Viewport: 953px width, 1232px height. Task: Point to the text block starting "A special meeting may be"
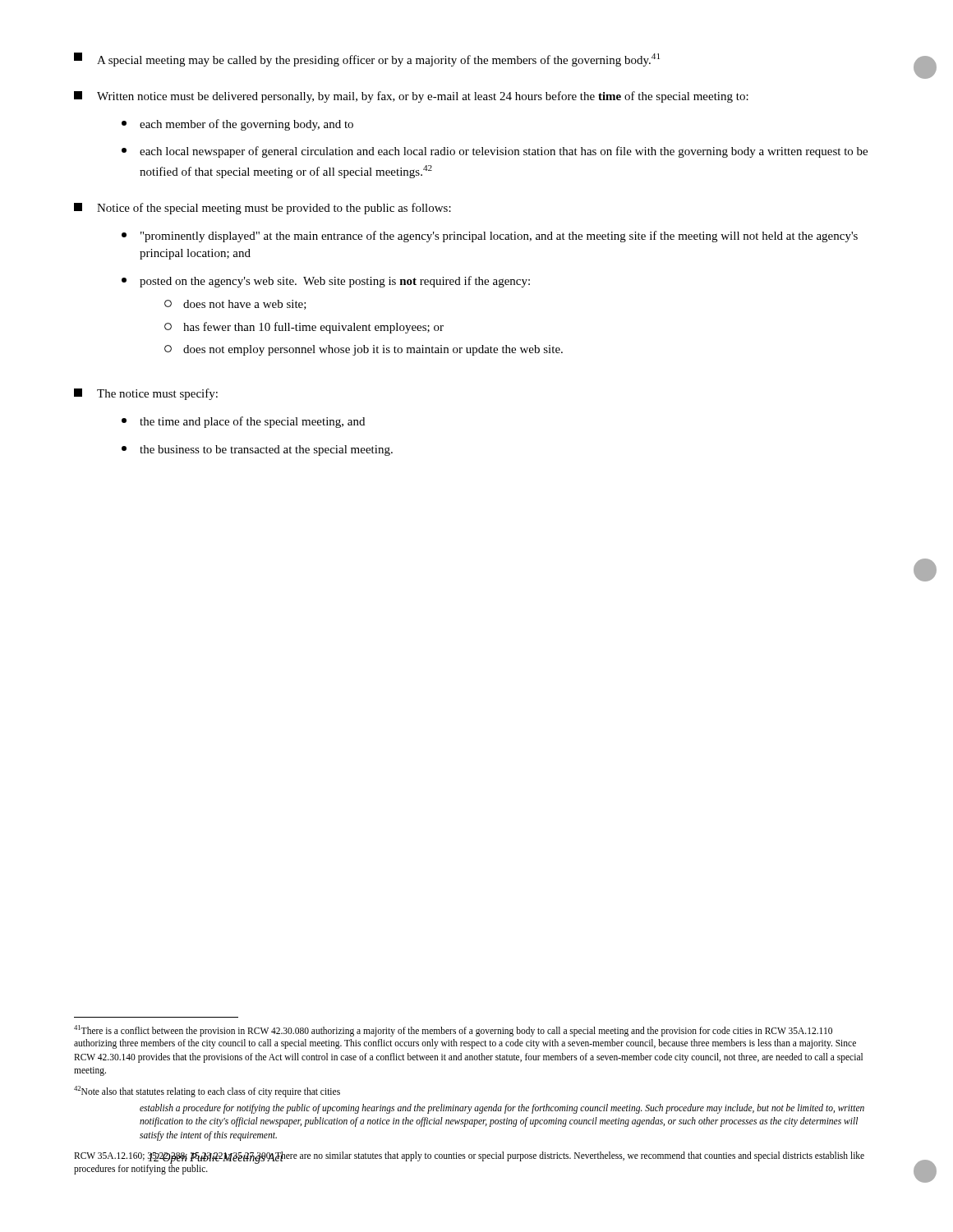(x=472, y=59)
